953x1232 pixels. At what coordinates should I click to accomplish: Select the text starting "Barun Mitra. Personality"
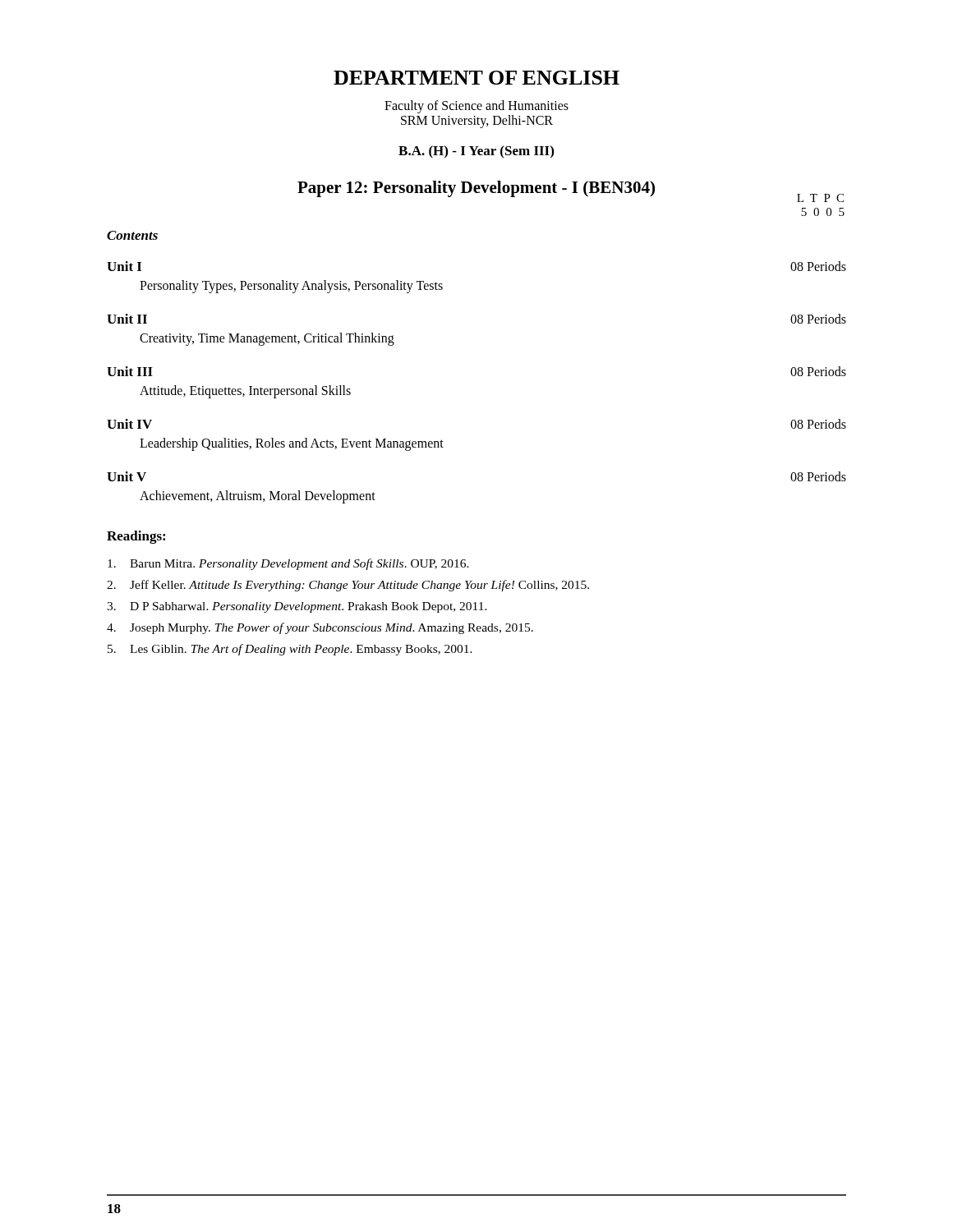(x=476, y=563)
